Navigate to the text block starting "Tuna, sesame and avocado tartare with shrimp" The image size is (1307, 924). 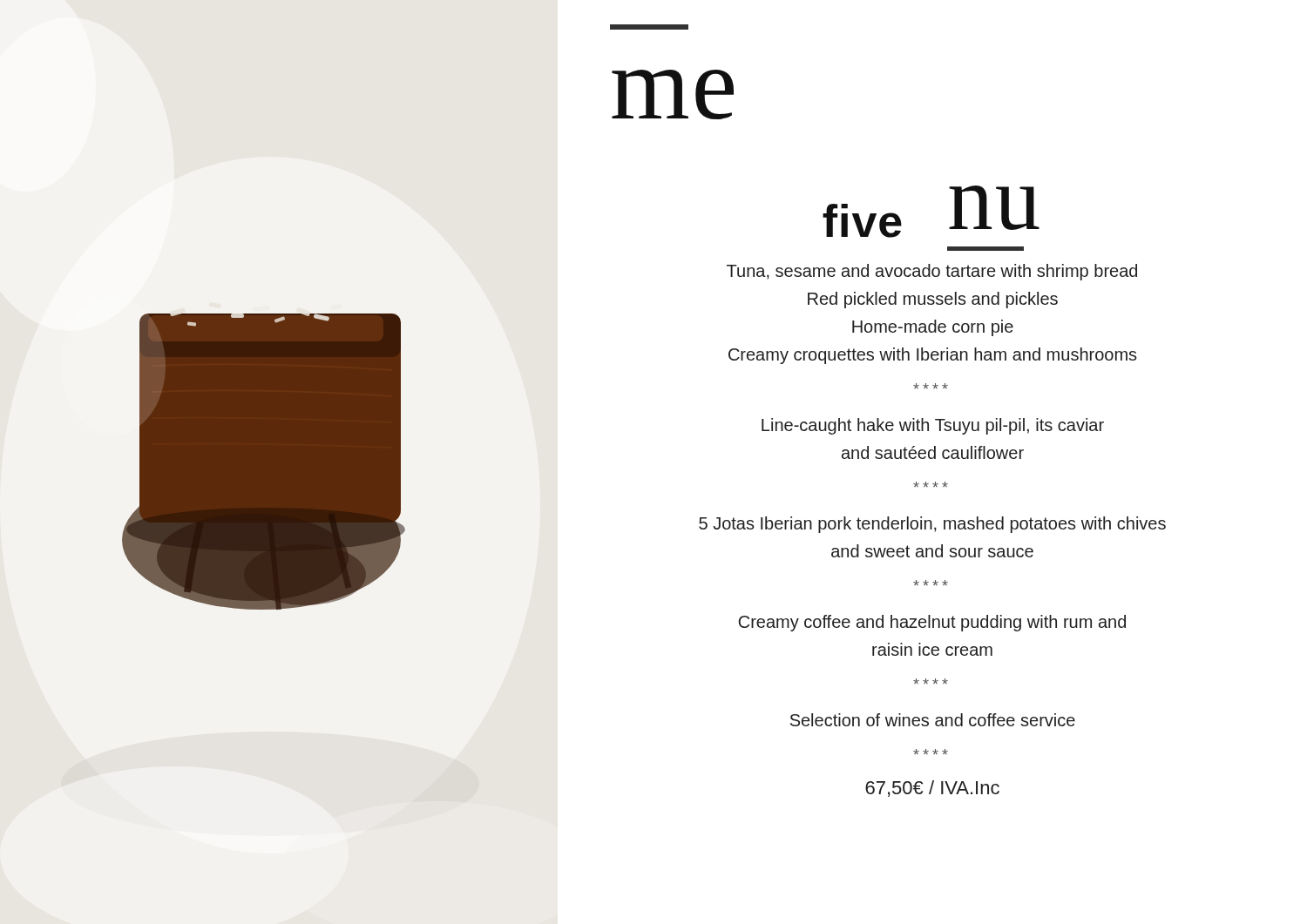coord(932,271)
